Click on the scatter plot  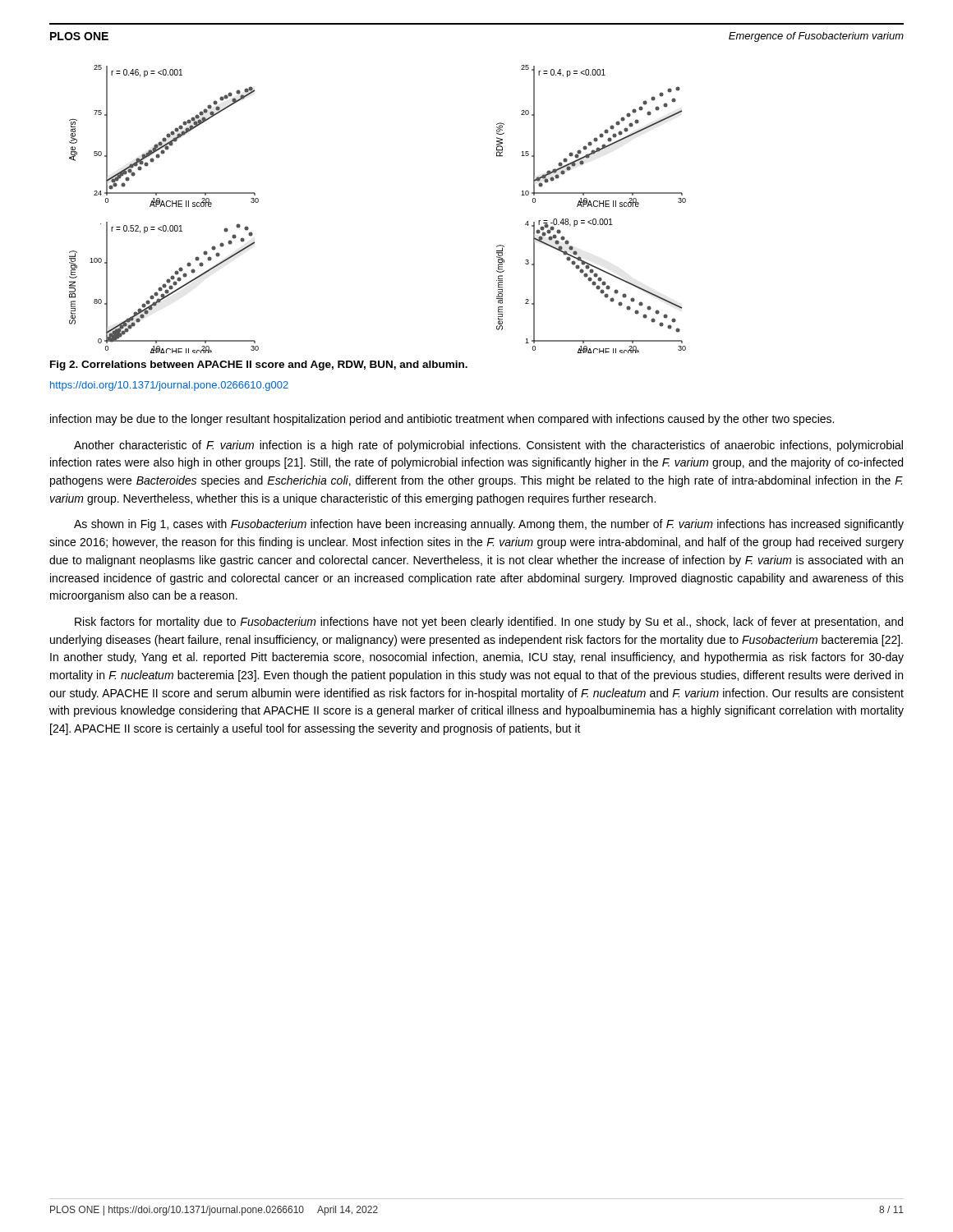click(476, 201)
